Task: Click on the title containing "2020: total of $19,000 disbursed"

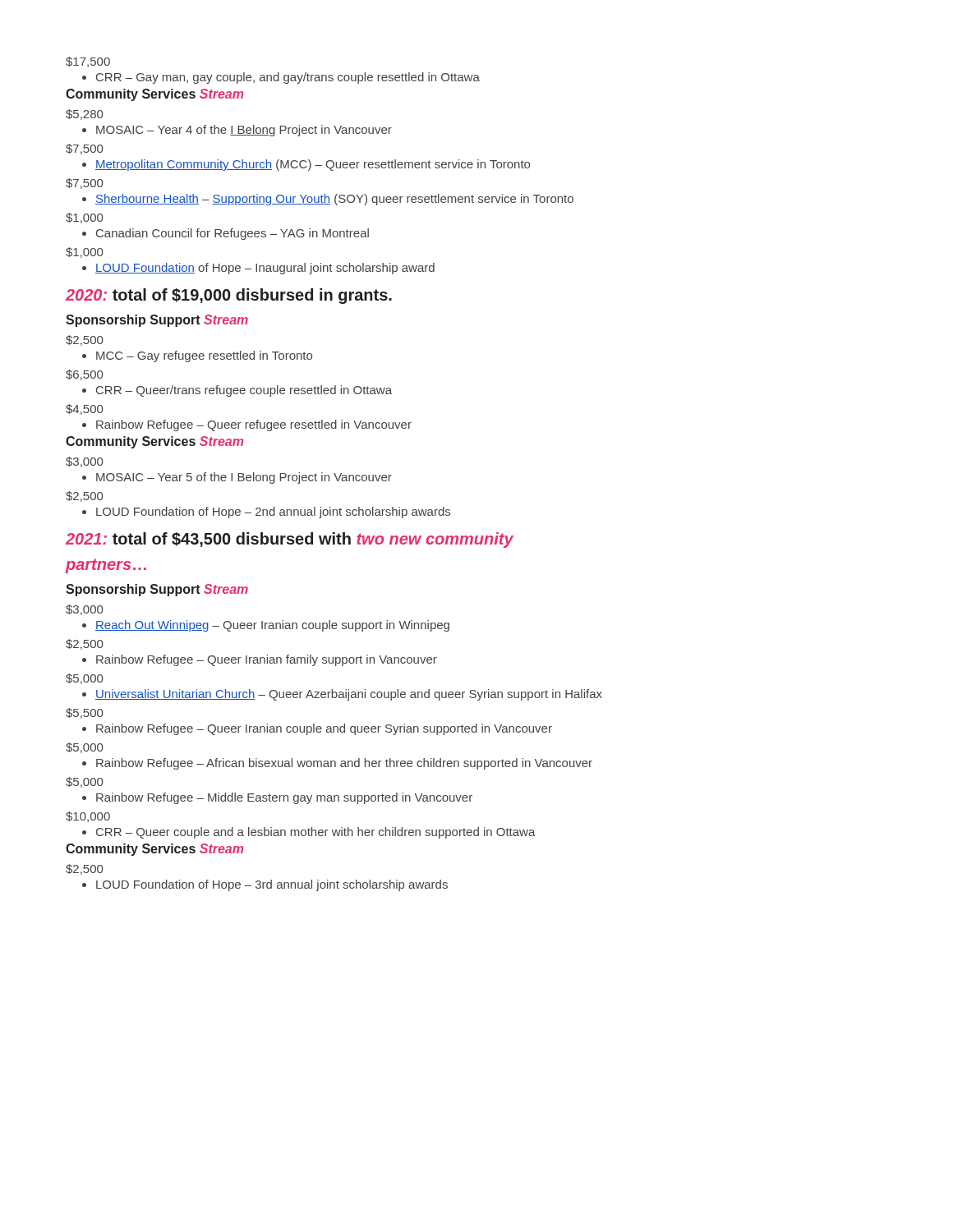Action: [229, 295]
